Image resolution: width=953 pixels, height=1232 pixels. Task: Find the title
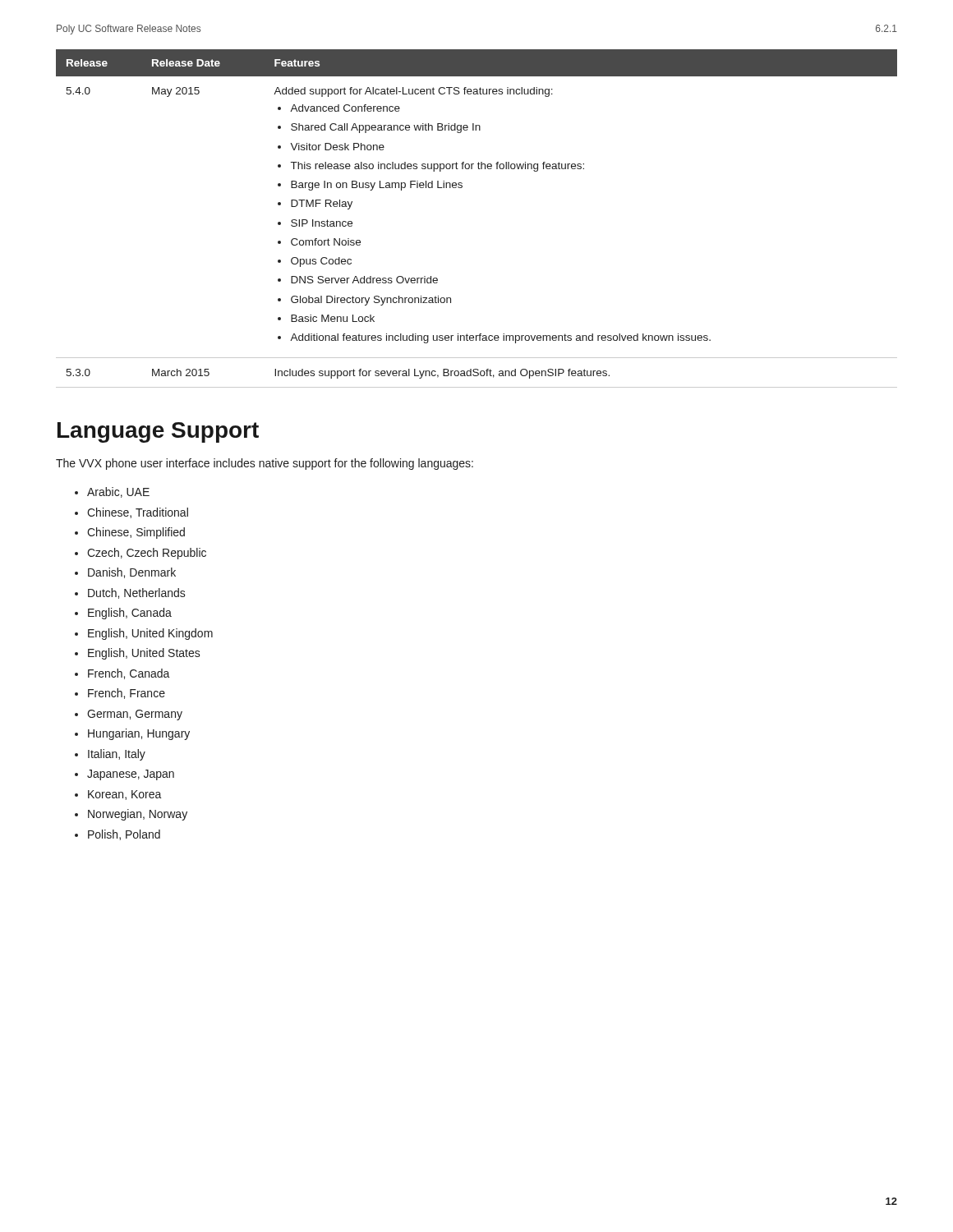pyautogui.click(x=476, y=431)
